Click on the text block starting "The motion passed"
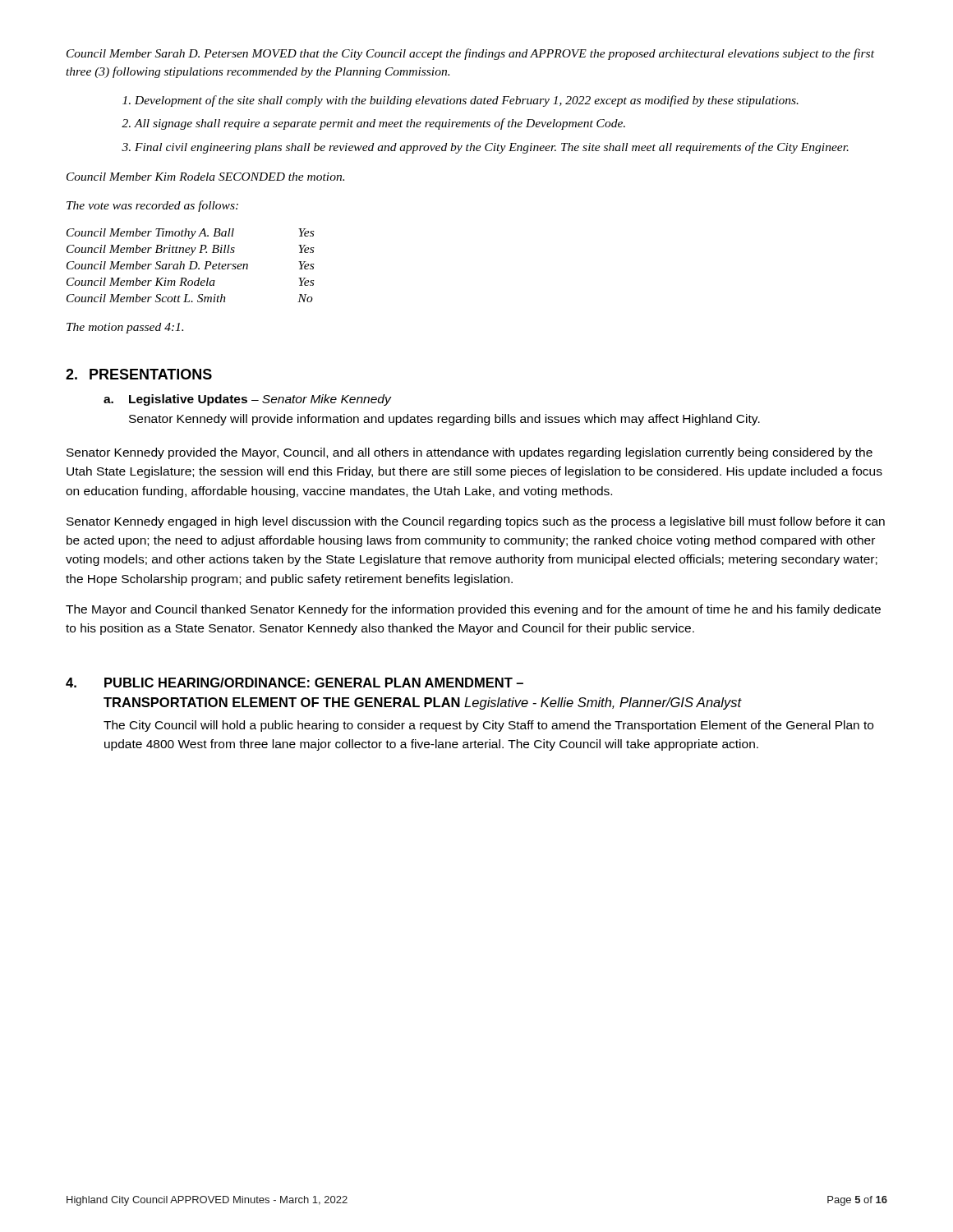The height and width of the screenshot is (1232, 953). [x=125, y=328]
